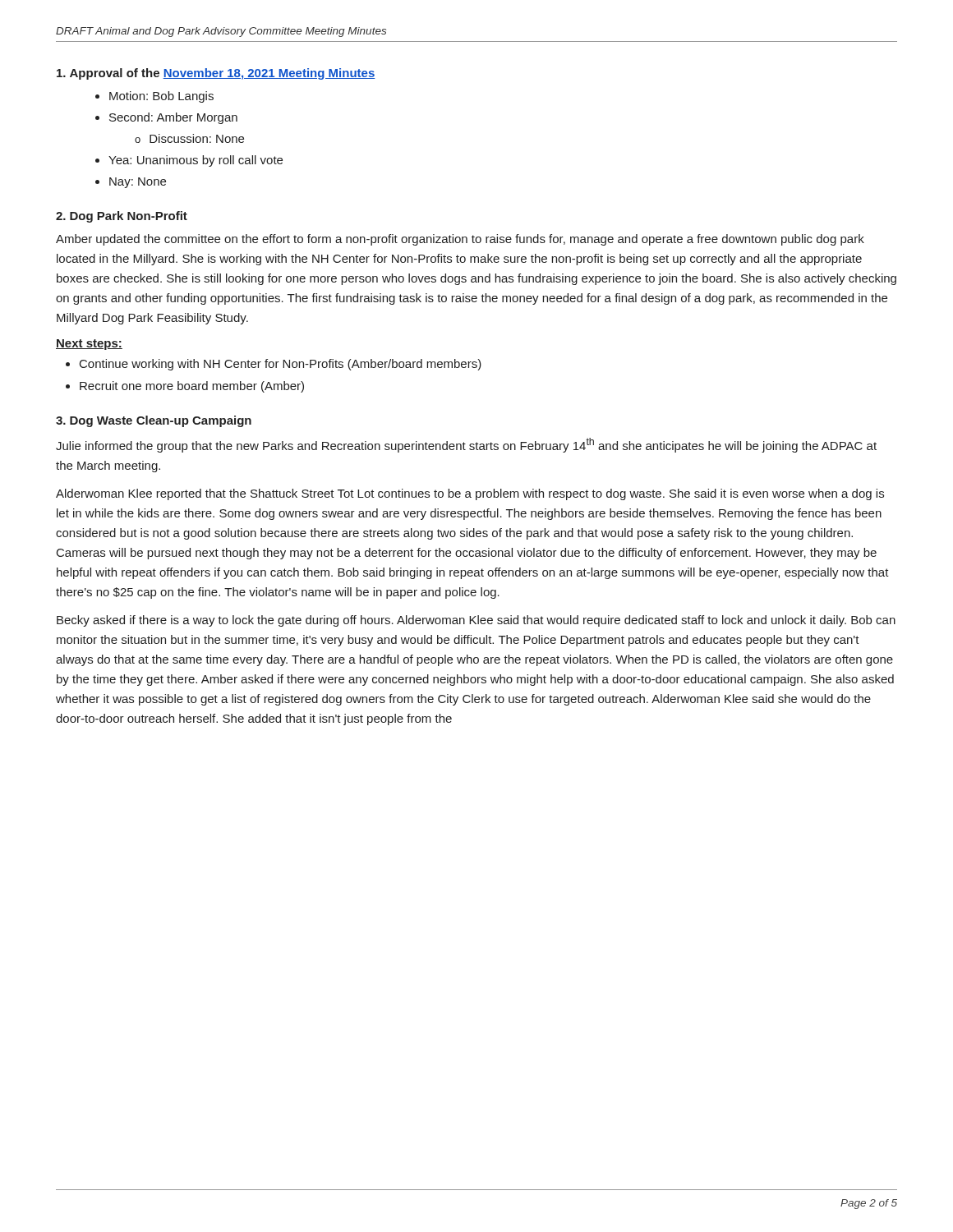
Task: Point to the region starting "Becky asked if there is"
Action: point(476,669)
